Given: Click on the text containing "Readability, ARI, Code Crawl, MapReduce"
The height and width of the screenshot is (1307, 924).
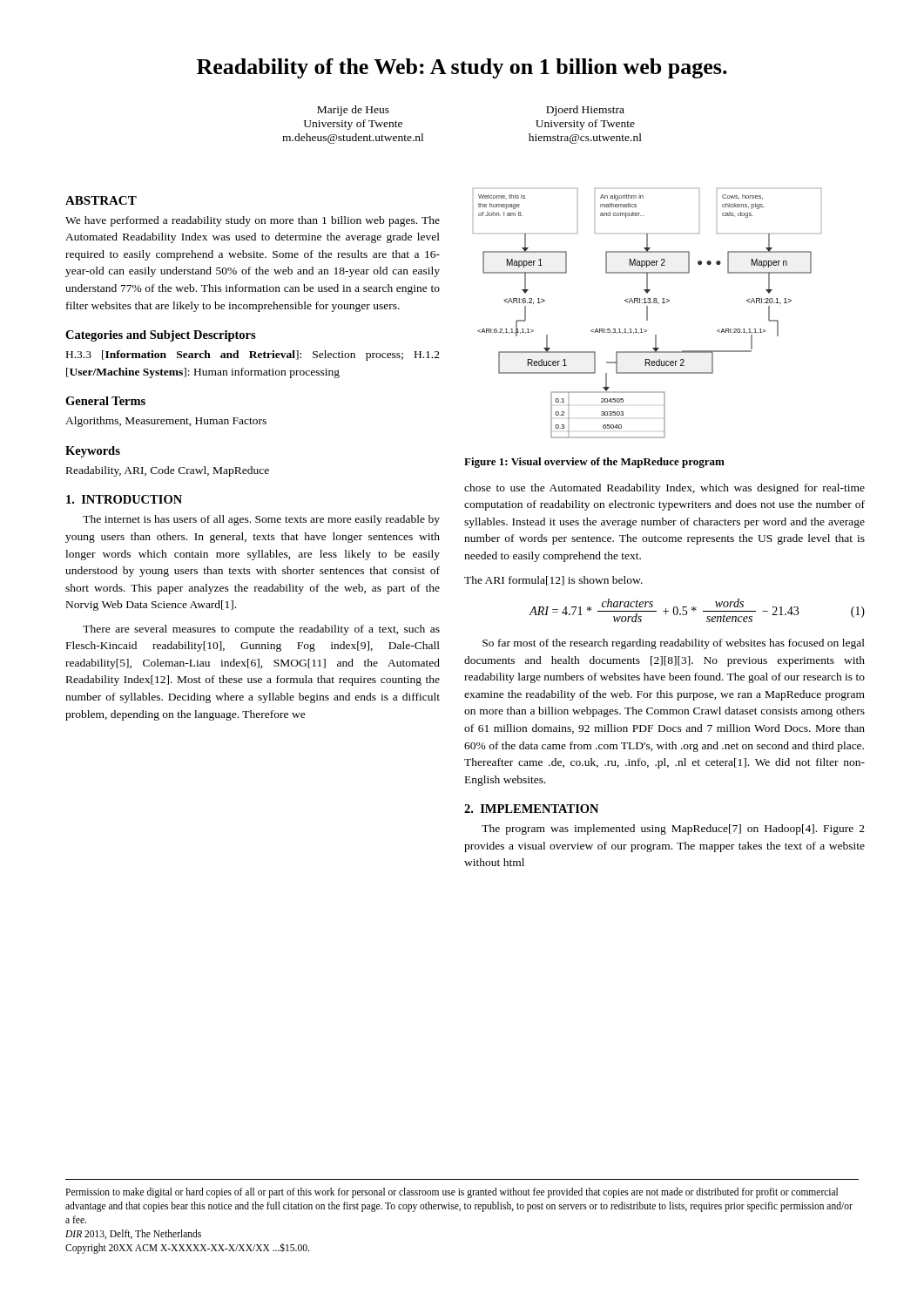Looking at the screenshot, I should (x=167, y=470).
